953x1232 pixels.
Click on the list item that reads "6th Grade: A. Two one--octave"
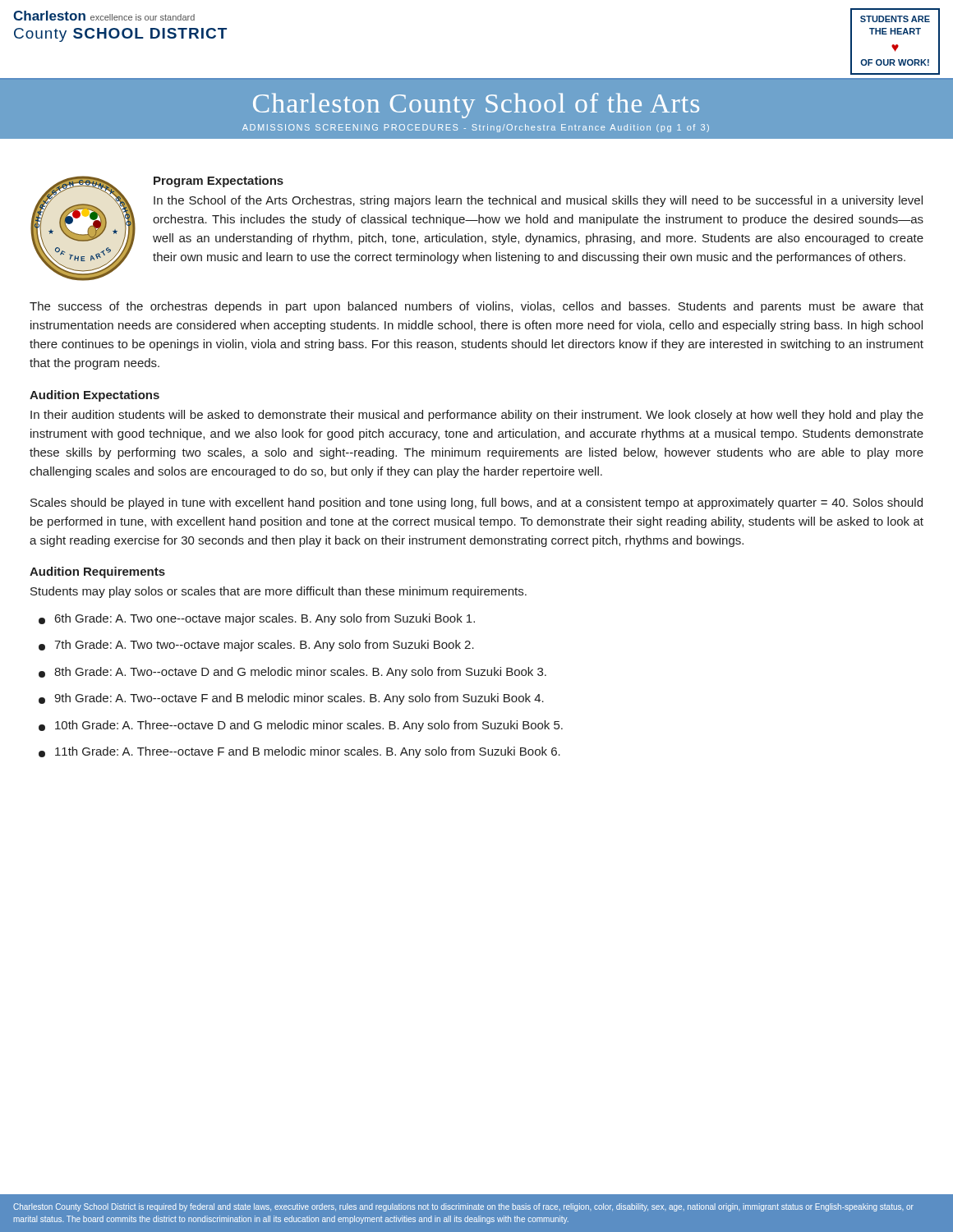pos(476,619)
